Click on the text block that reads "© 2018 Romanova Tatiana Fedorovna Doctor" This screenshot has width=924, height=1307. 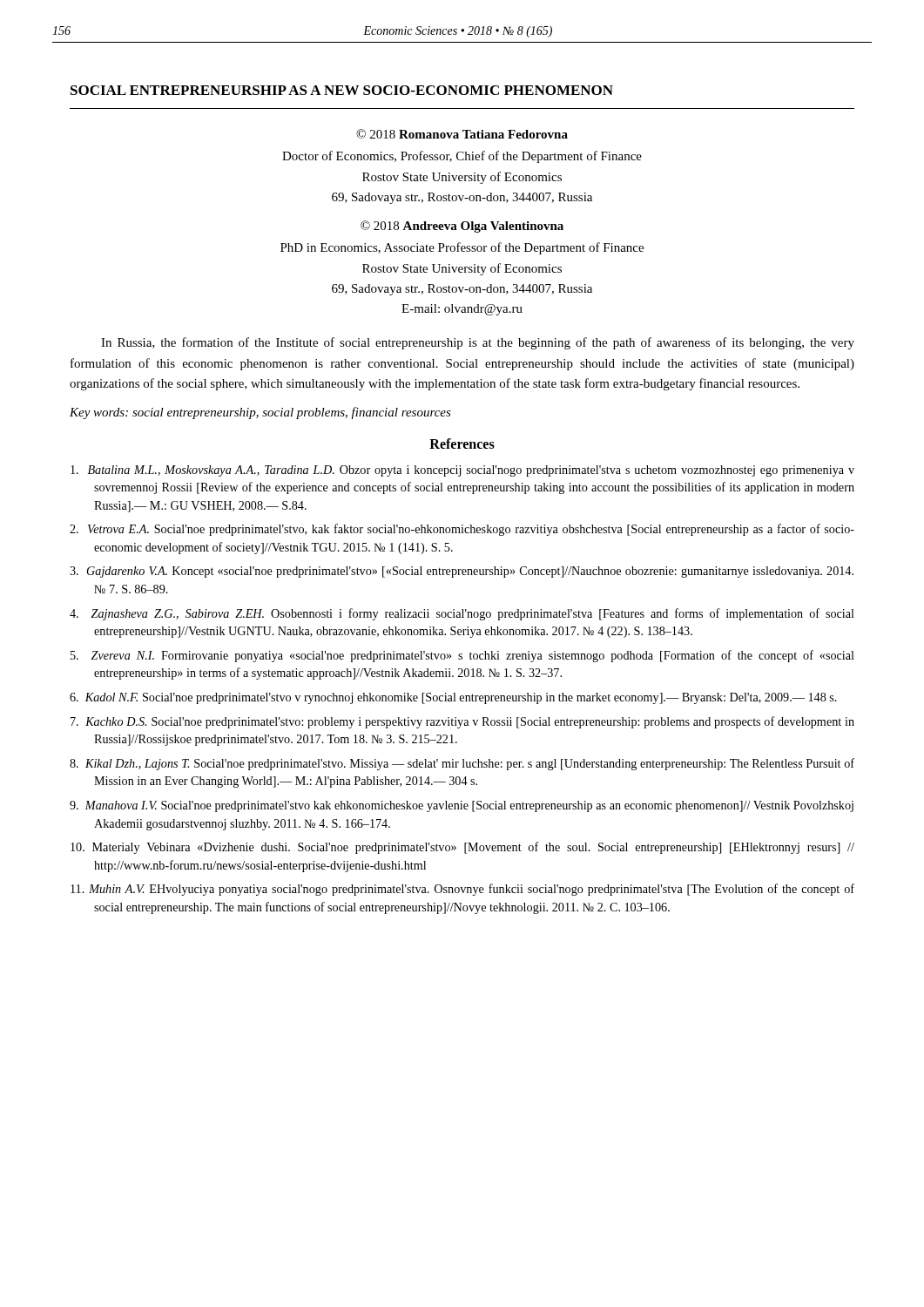pyautogui.click(x=462, y=166)
